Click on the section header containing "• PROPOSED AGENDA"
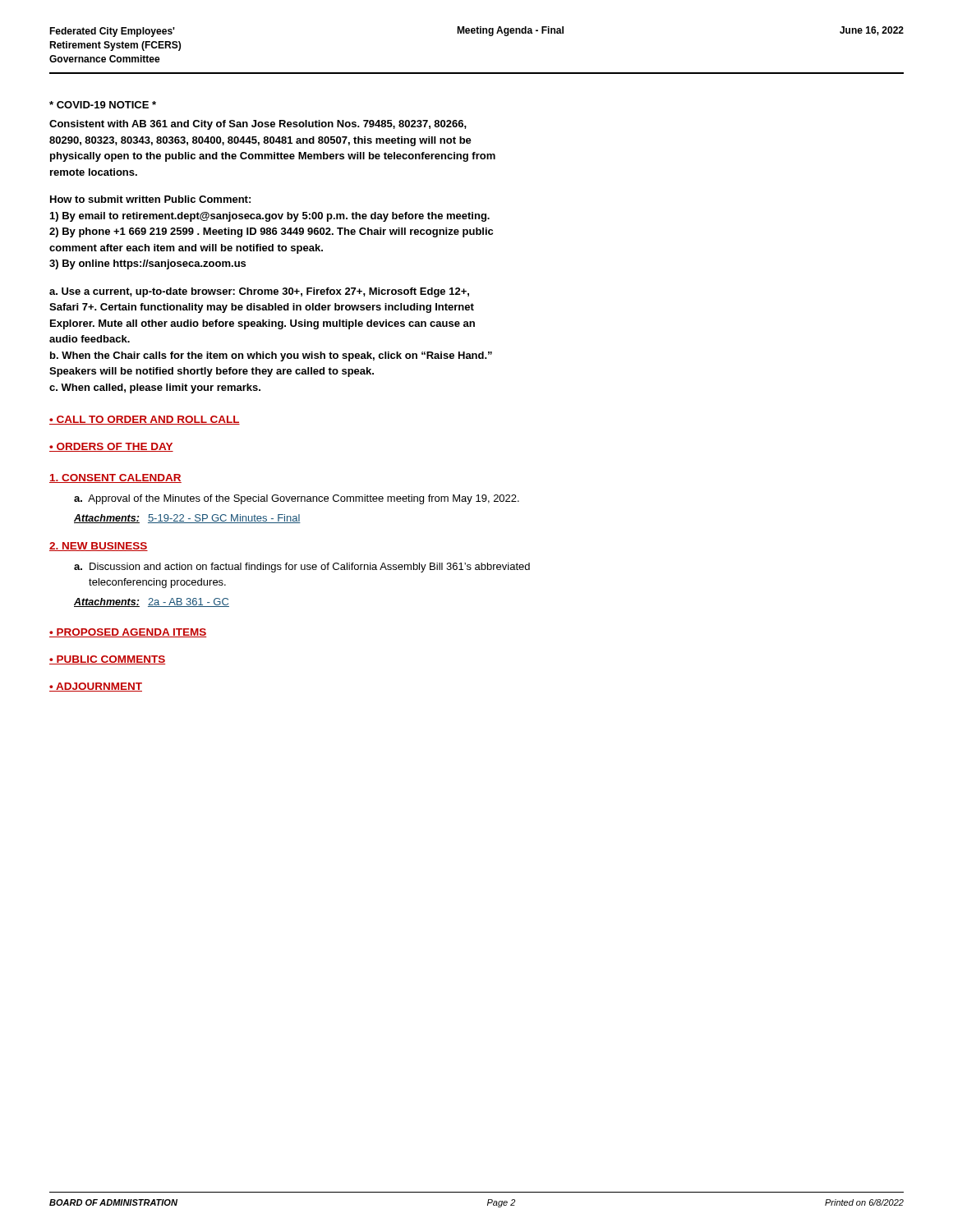 (x=128, y=632)
